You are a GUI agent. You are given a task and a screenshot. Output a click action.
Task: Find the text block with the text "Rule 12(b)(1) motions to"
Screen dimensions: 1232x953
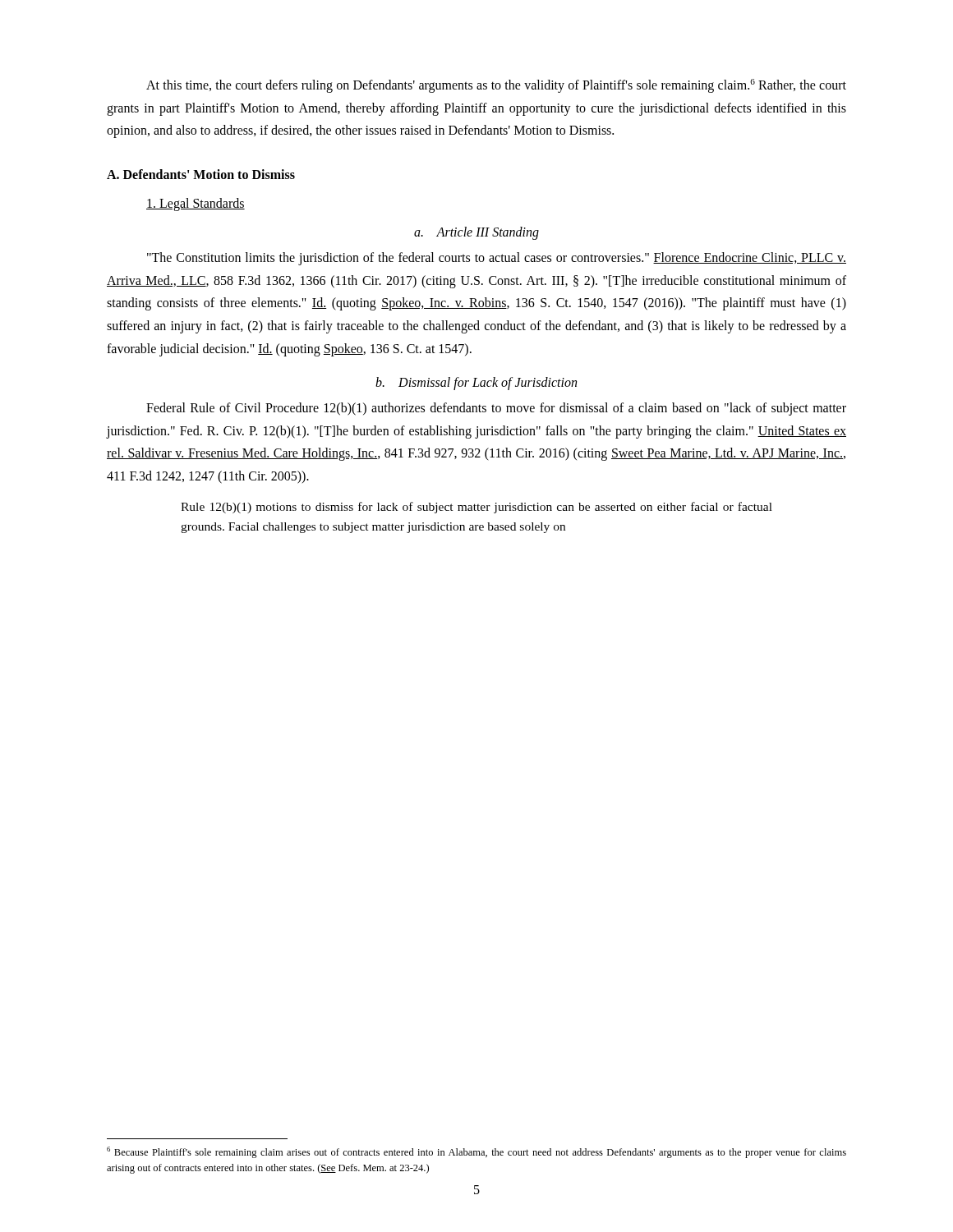[x=476, y=517]
